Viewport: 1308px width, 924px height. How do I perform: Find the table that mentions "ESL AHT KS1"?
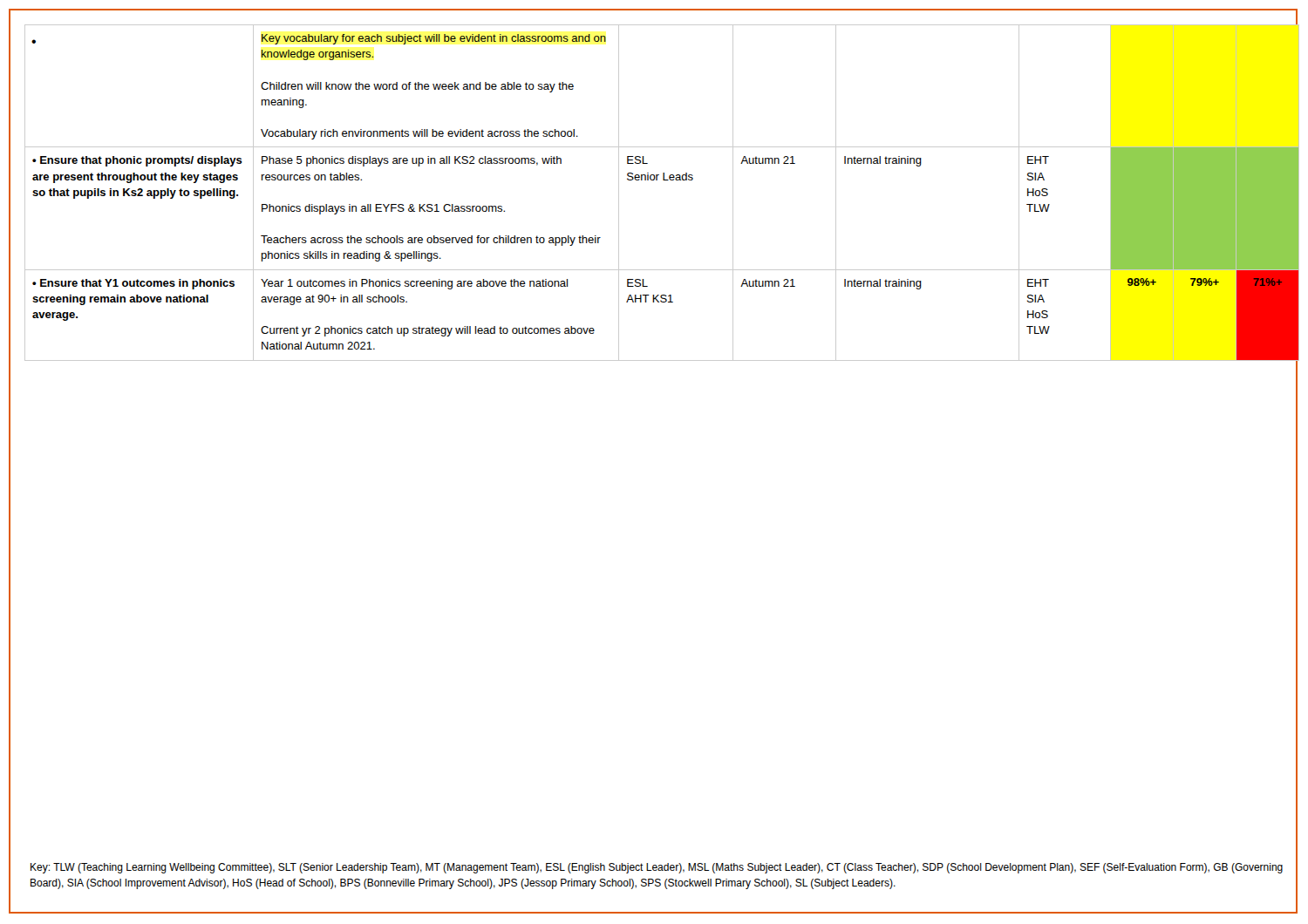[662, 192]
